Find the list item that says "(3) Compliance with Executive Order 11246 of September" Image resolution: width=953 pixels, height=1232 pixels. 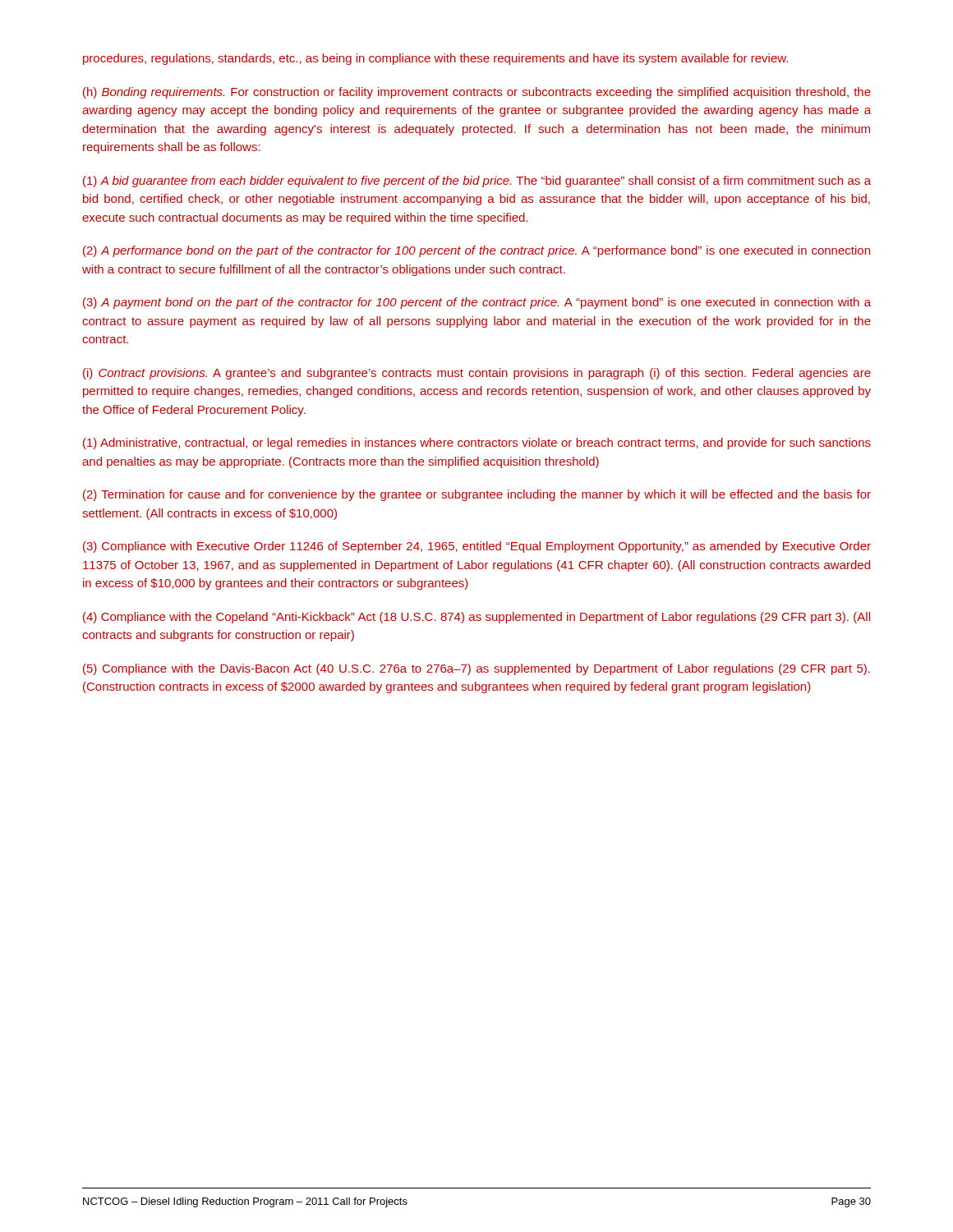click(x=476, y=564)
